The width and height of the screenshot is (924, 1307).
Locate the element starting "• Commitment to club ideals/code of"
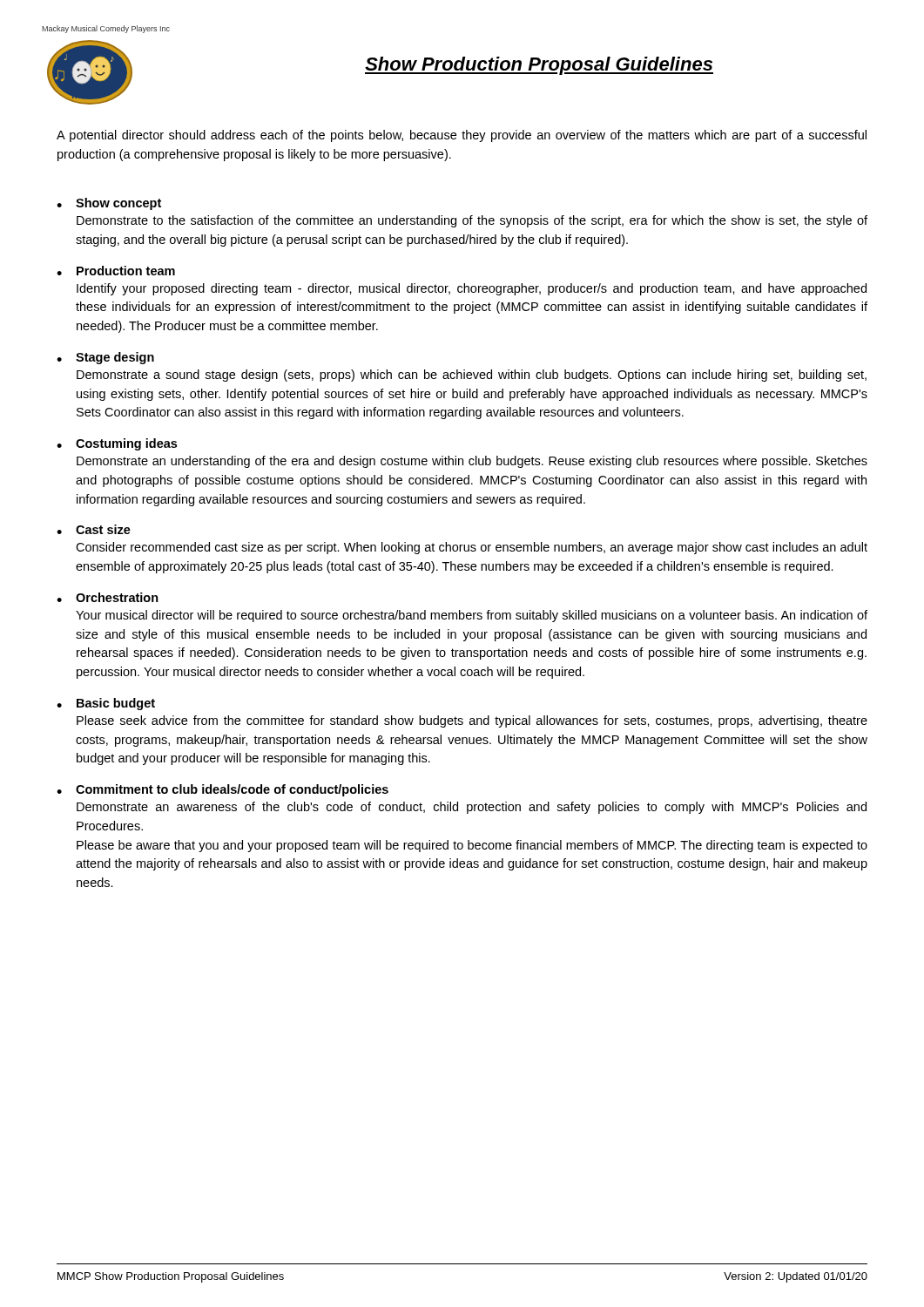coord(462,838)
